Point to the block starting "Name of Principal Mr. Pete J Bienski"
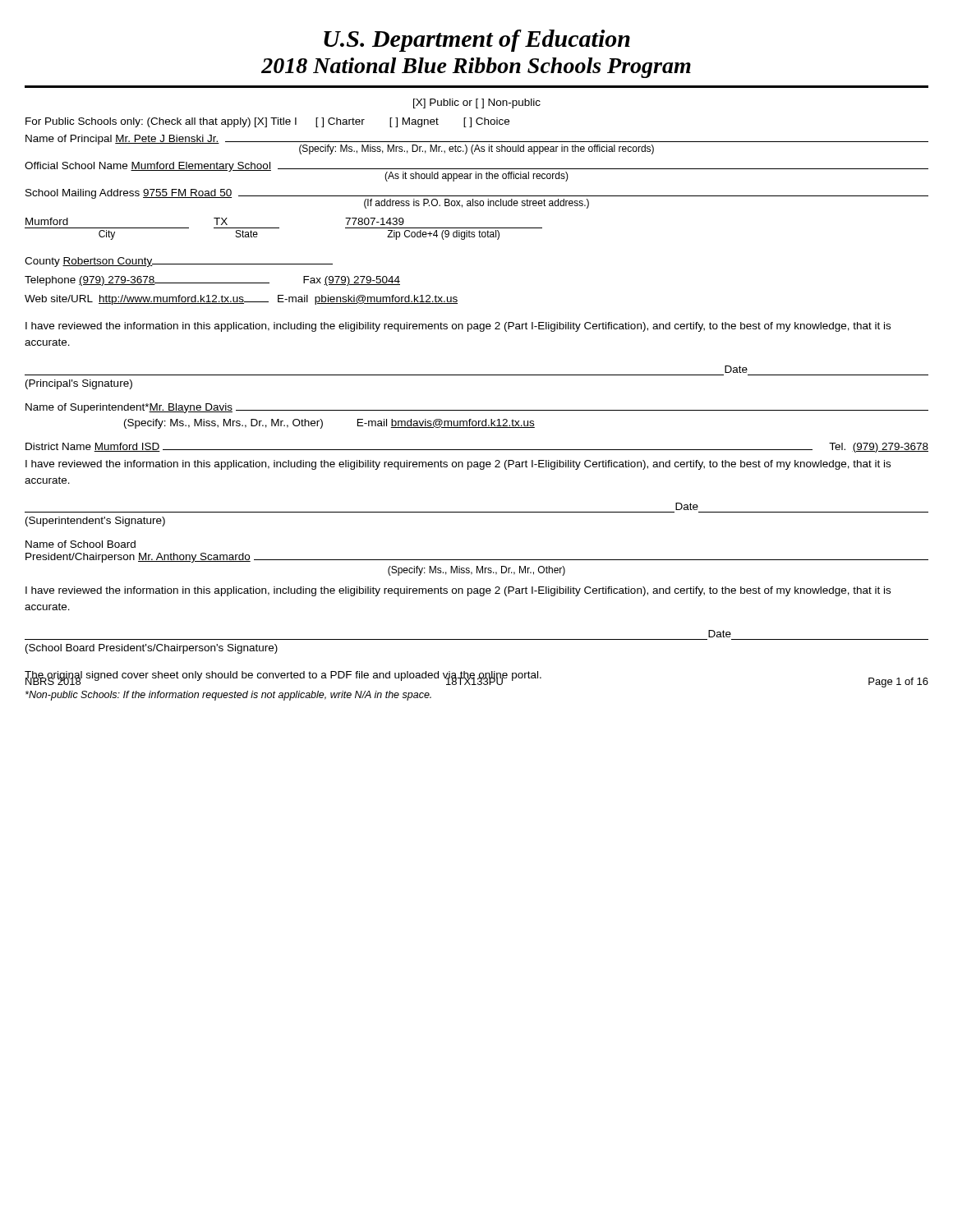 [476, 138]
